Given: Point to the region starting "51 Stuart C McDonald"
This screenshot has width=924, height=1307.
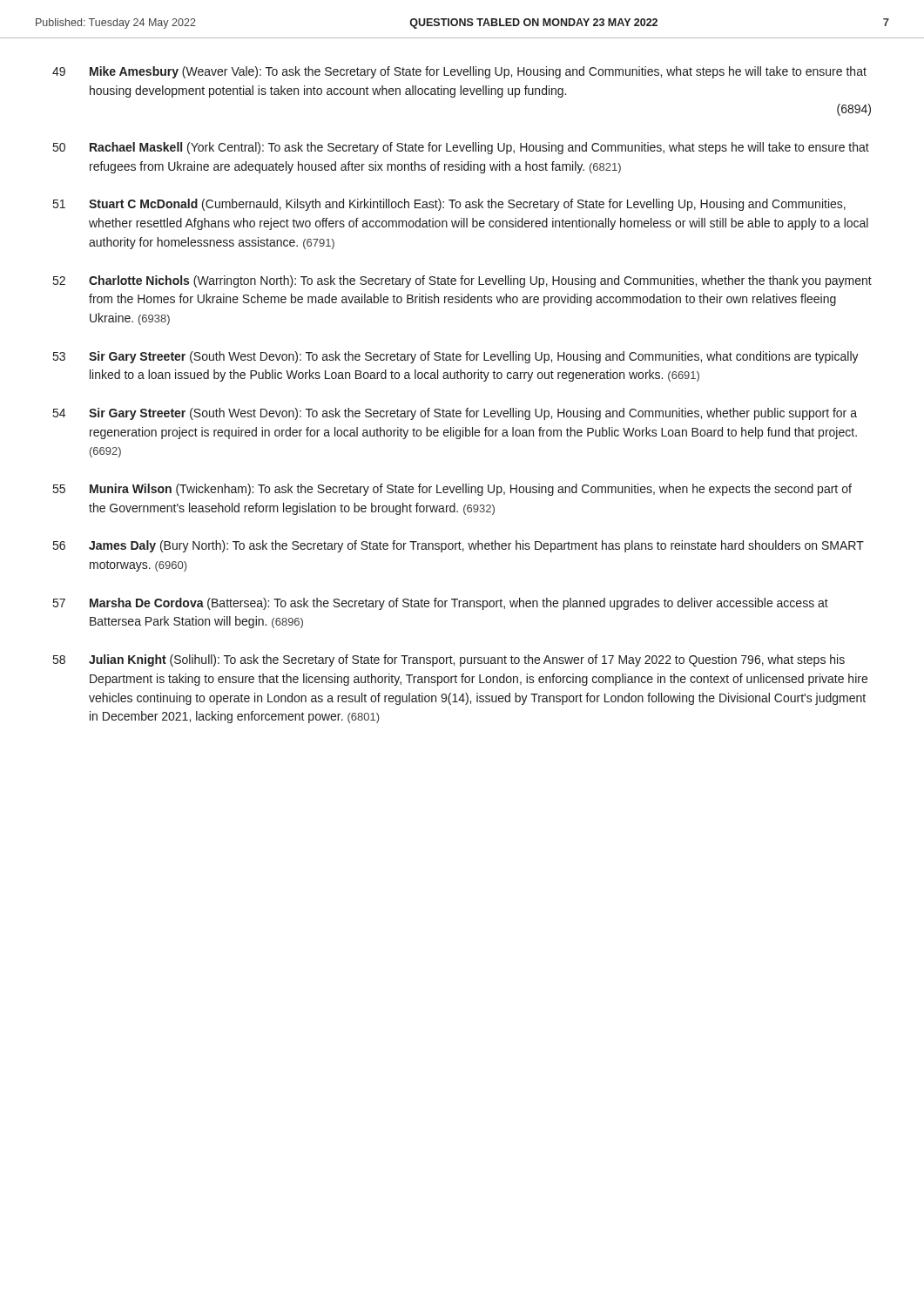Looking at the screenshot, I should (x=462, y=224).
